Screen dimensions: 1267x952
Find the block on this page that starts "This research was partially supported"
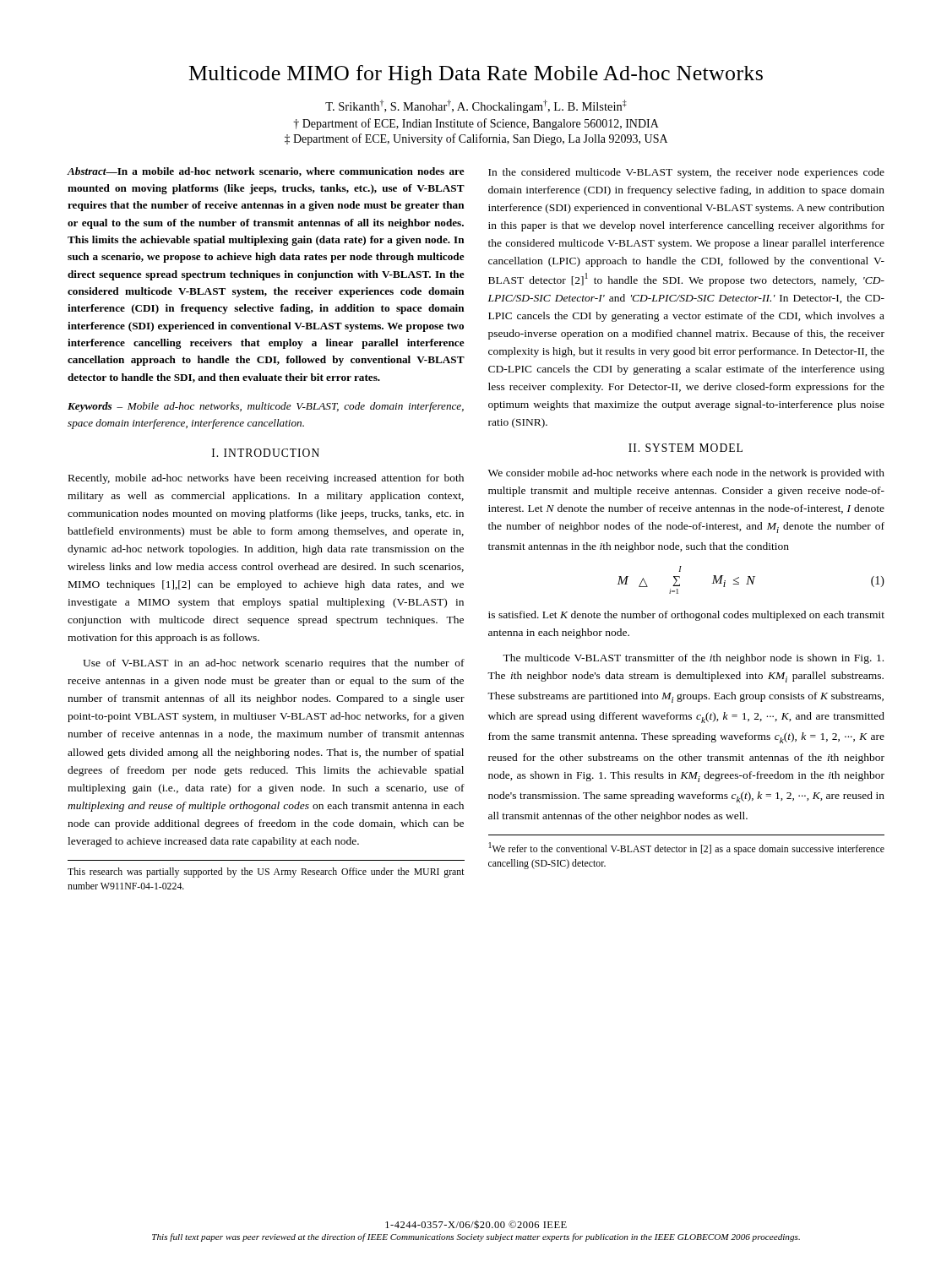[266, 879]
